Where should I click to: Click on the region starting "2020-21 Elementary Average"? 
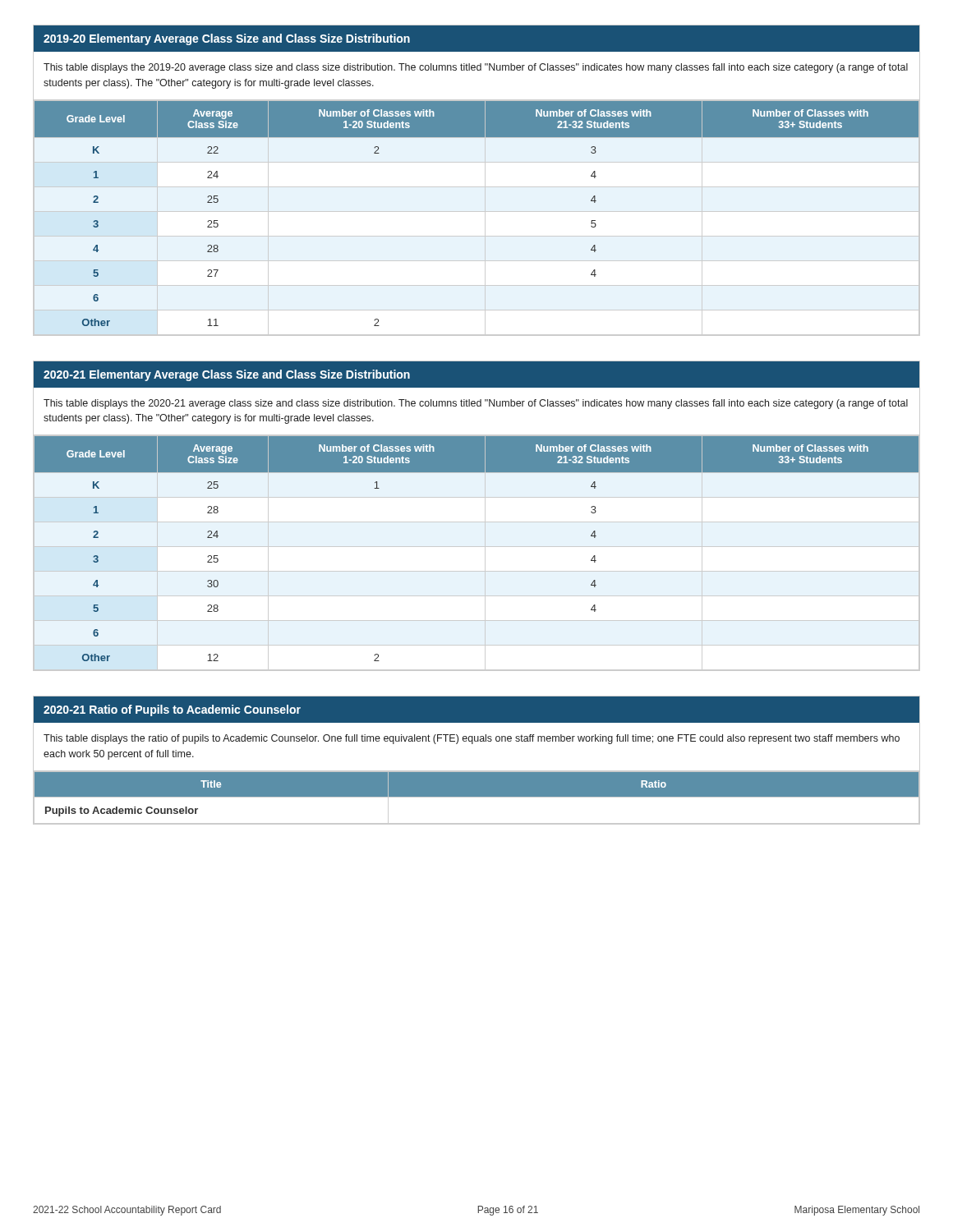(x=476, y=516)
